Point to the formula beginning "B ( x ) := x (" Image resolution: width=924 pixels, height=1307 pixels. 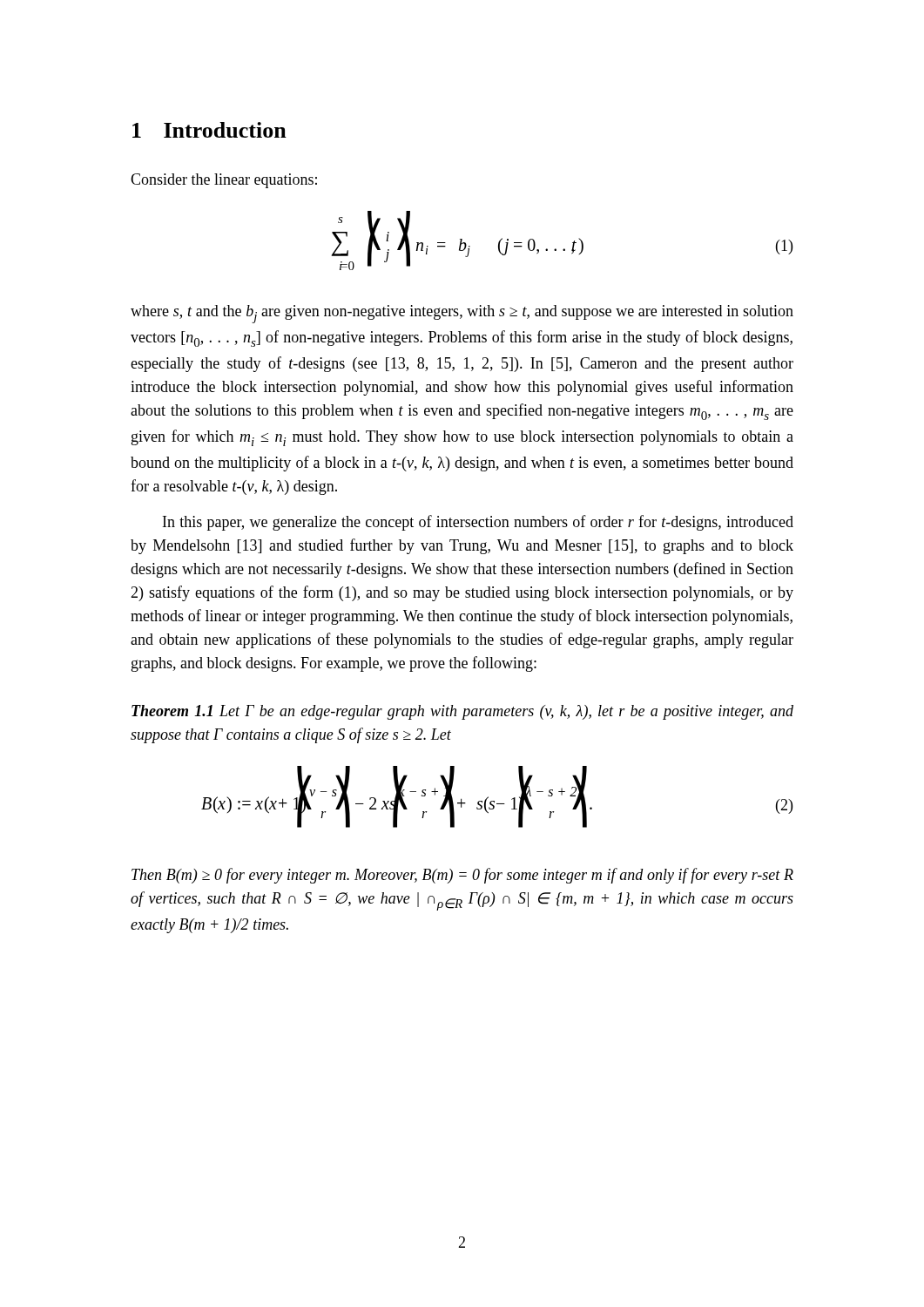pos(462,805)
